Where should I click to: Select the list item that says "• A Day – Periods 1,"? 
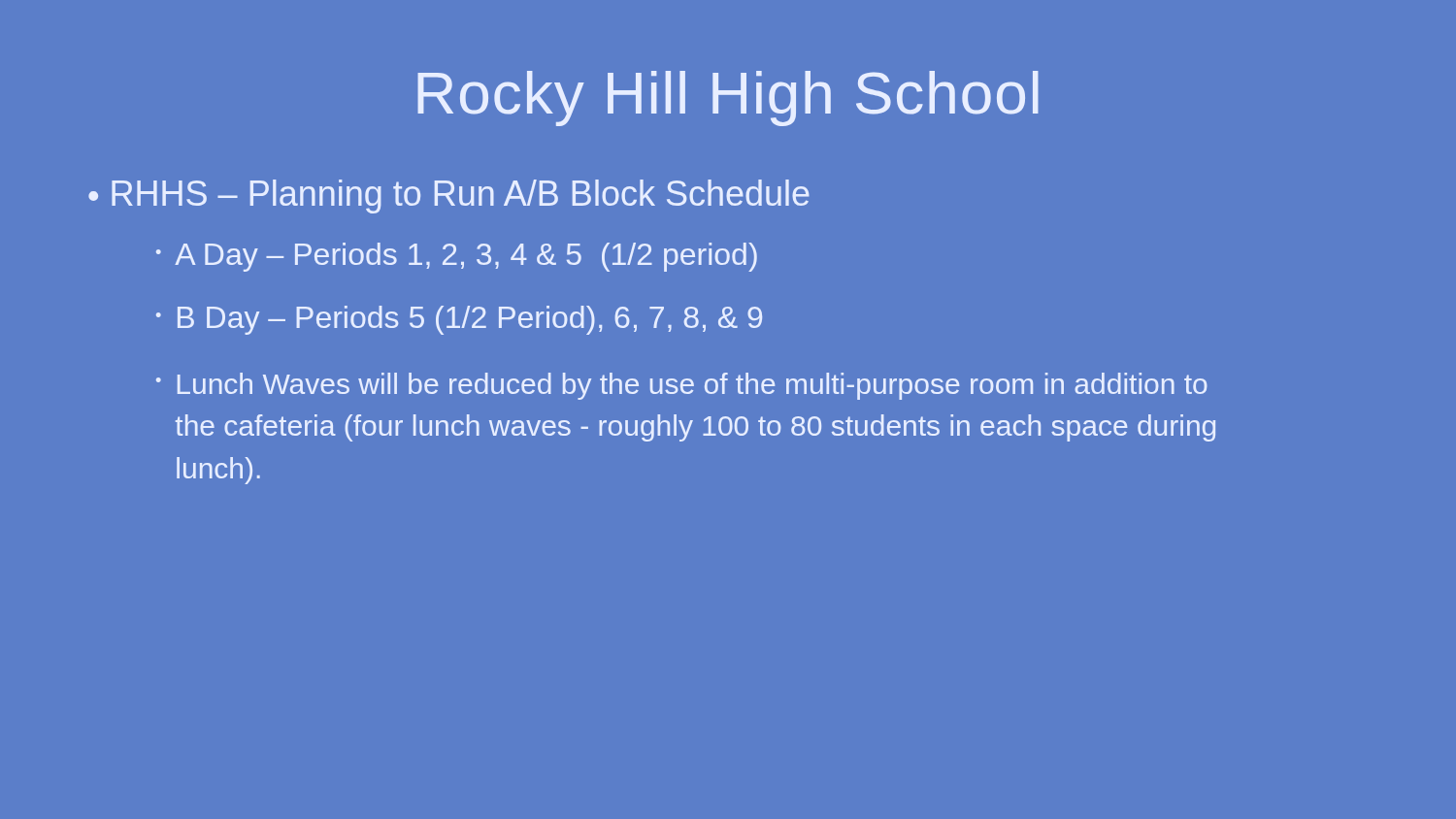(x=457, y=255)
